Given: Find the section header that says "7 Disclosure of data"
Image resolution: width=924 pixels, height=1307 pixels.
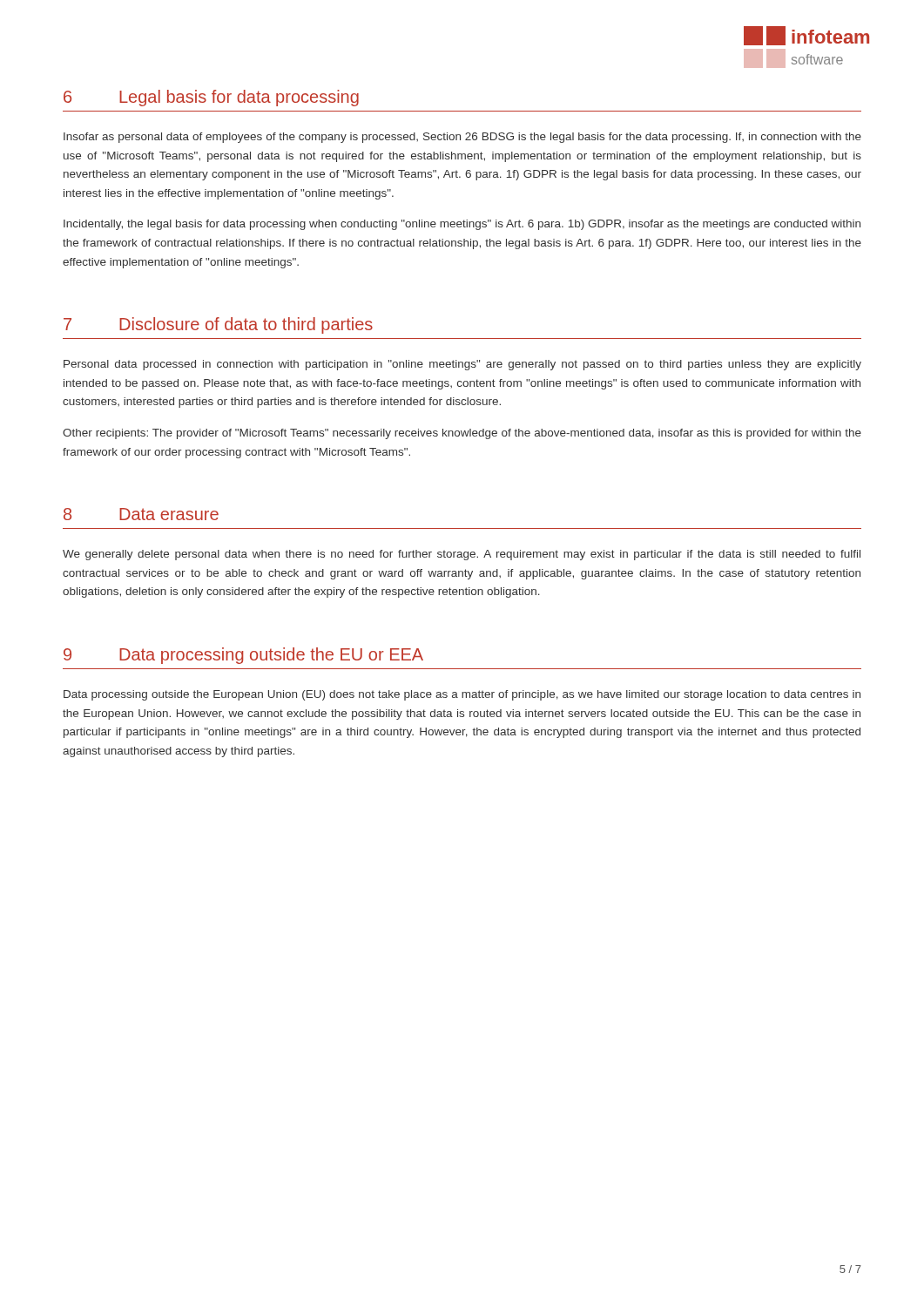Looking at the screenshot, I should 462,327.
